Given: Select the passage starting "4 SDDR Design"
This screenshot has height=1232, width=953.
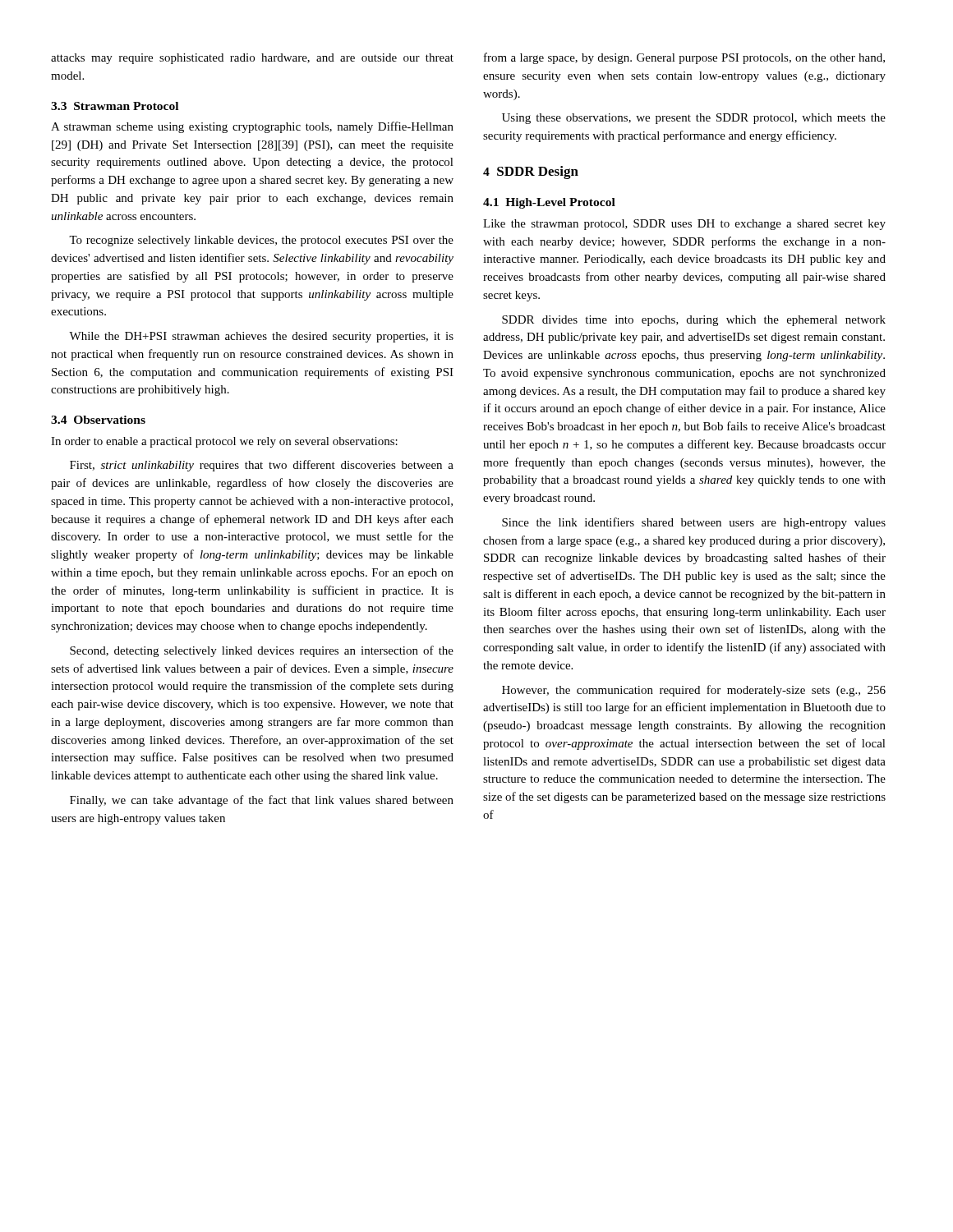Looking at the screenshot, I should (531, 172).
